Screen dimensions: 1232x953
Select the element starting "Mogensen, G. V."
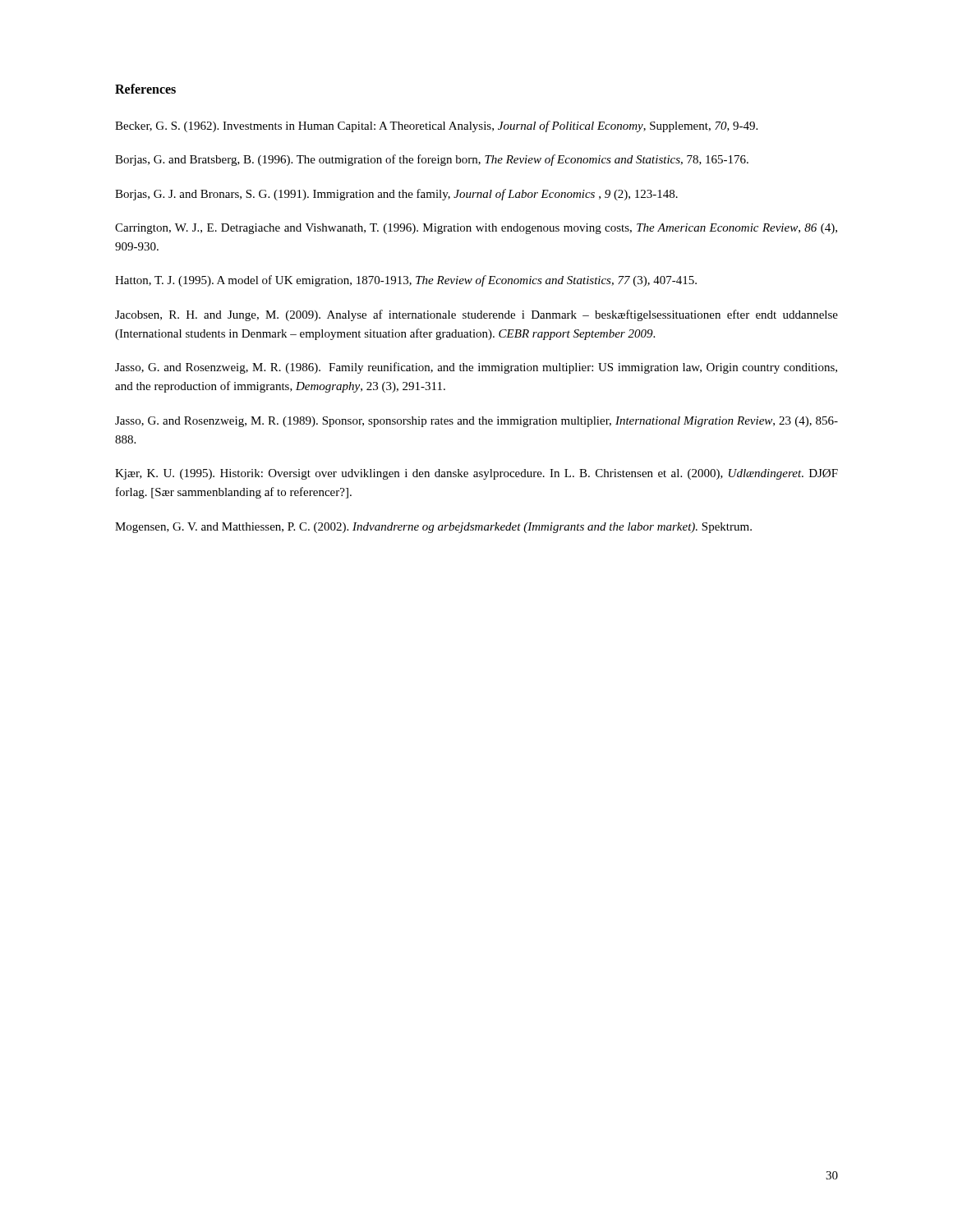point(434,526)
